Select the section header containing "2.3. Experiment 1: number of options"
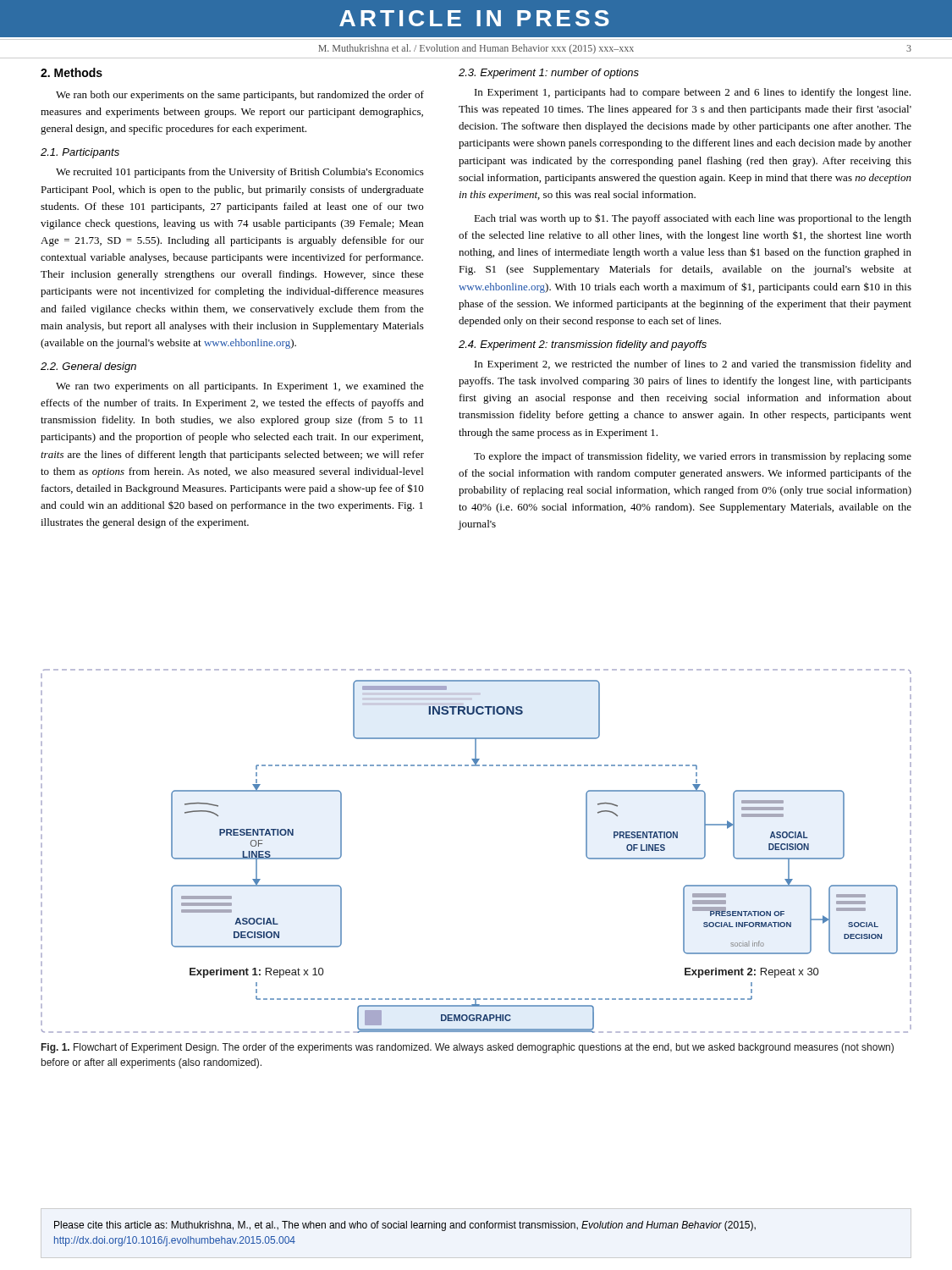This screenshot has height=1270, width=952. click(549, 72)
